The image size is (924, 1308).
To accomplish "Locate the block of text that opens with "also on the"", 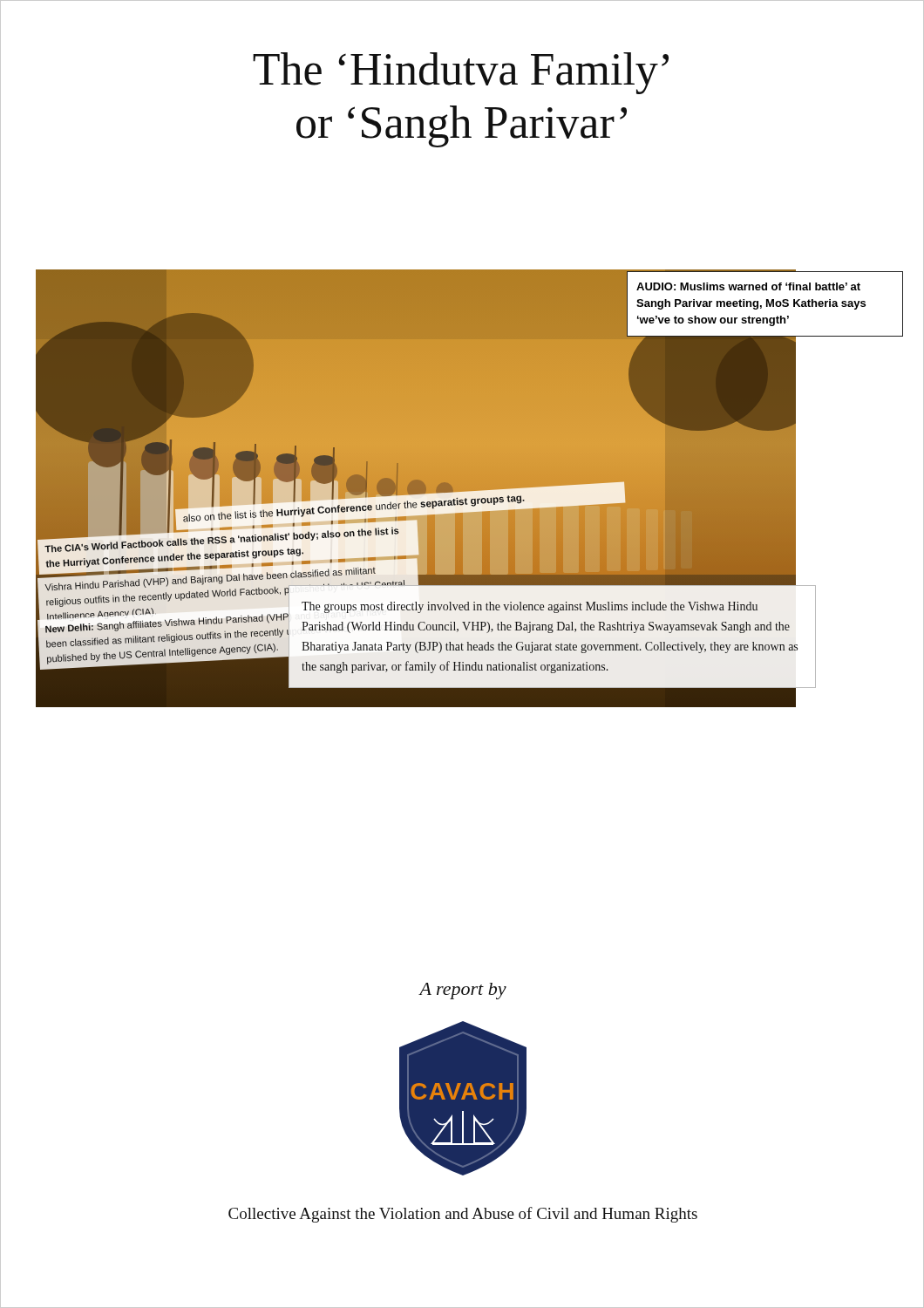I will pos(354,508).
